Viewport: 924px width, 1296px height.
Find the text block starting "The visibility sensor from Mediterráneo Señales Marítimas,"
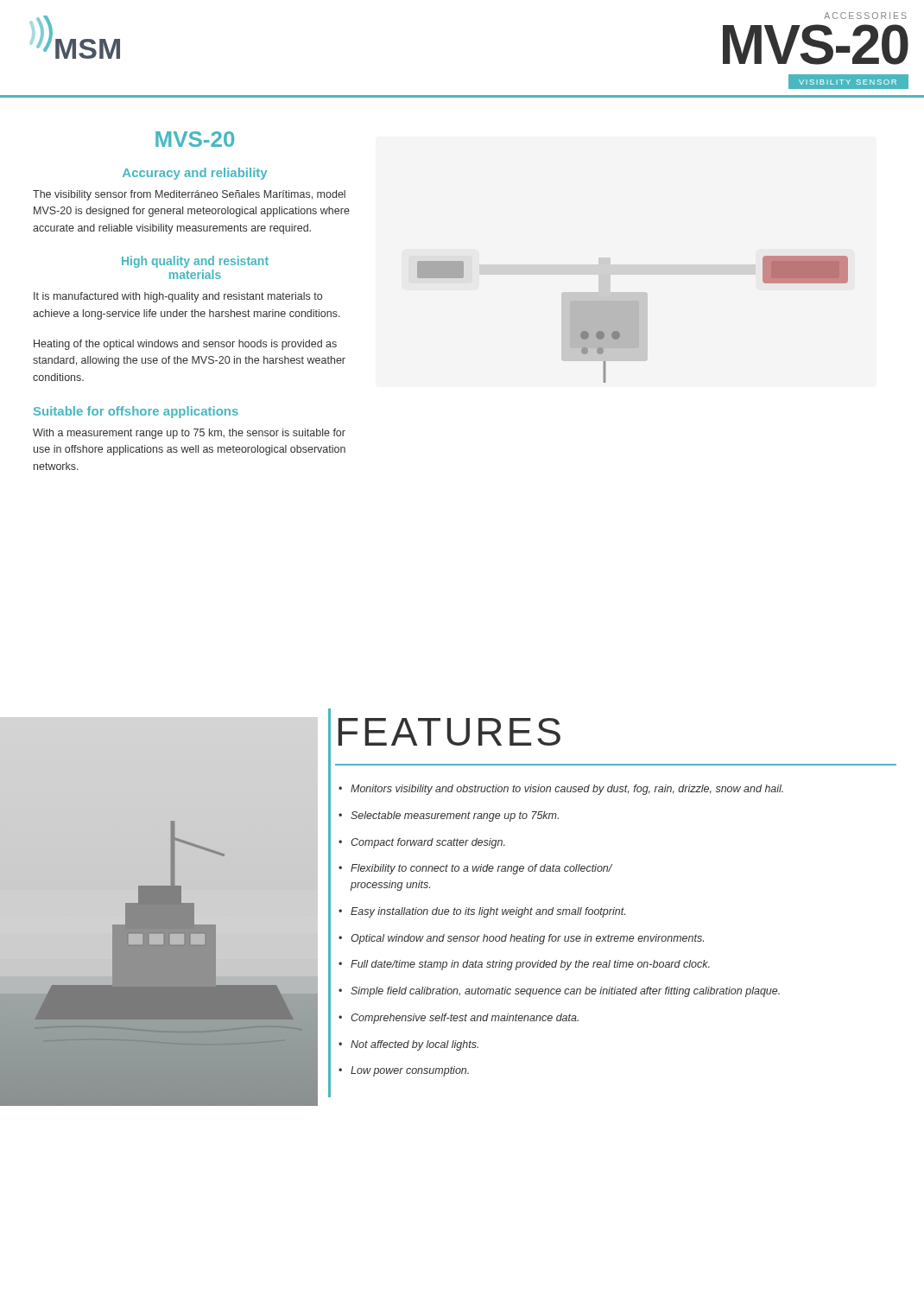coord(191,211)
